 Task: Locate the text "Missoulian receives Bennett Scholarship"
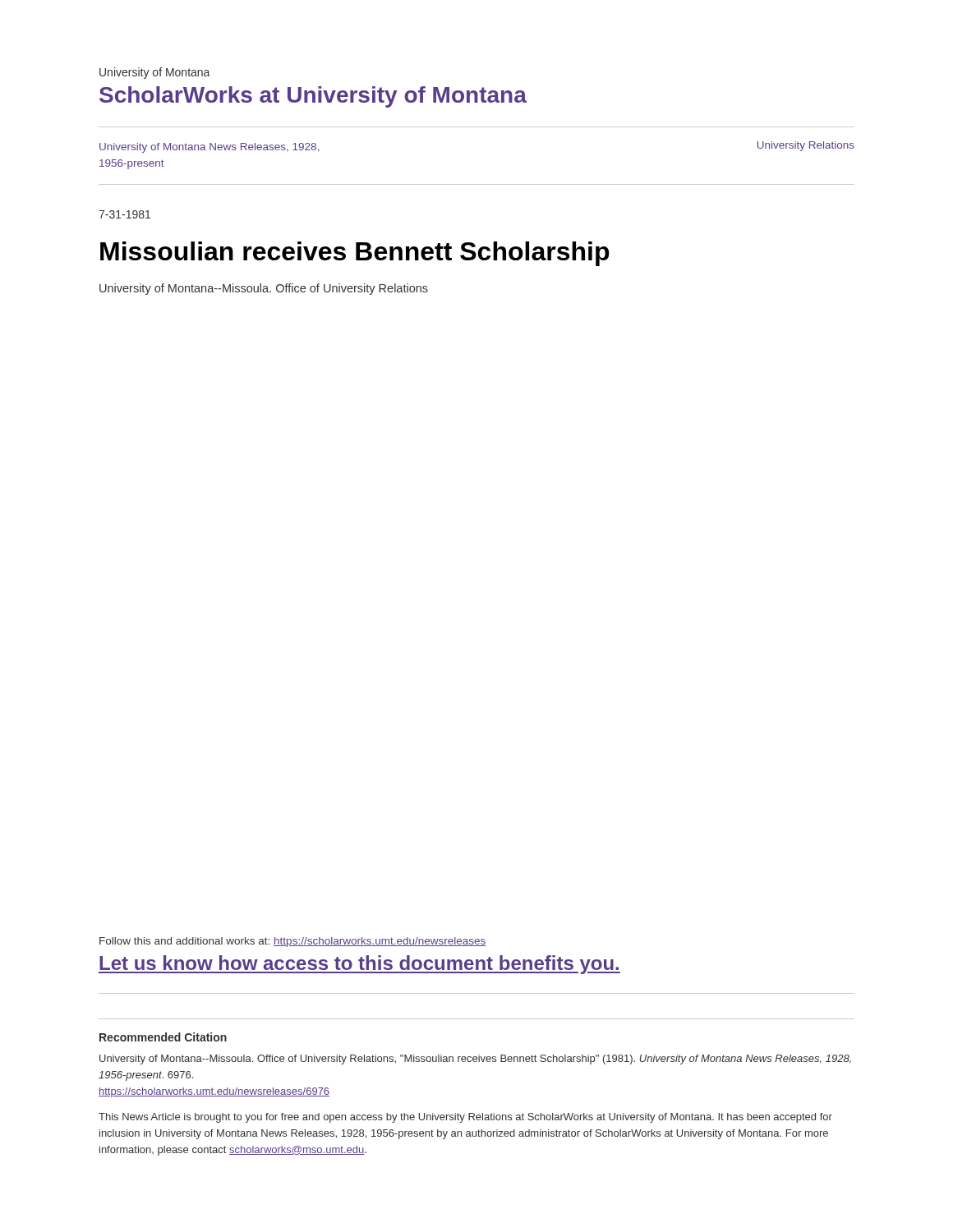[x=354, y=251]
